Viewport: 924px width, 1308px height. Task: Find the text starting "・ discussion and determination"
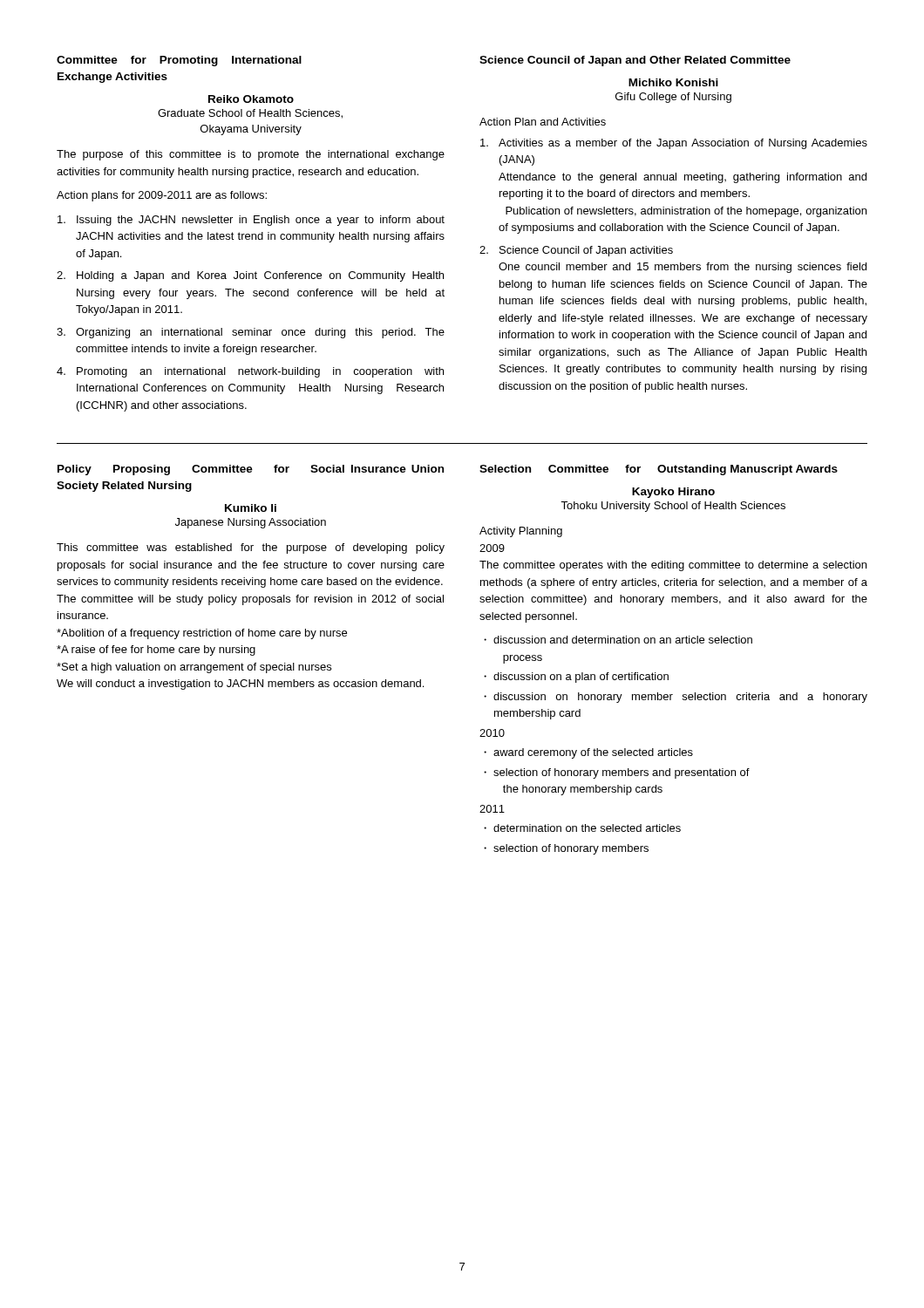(673, 649)
